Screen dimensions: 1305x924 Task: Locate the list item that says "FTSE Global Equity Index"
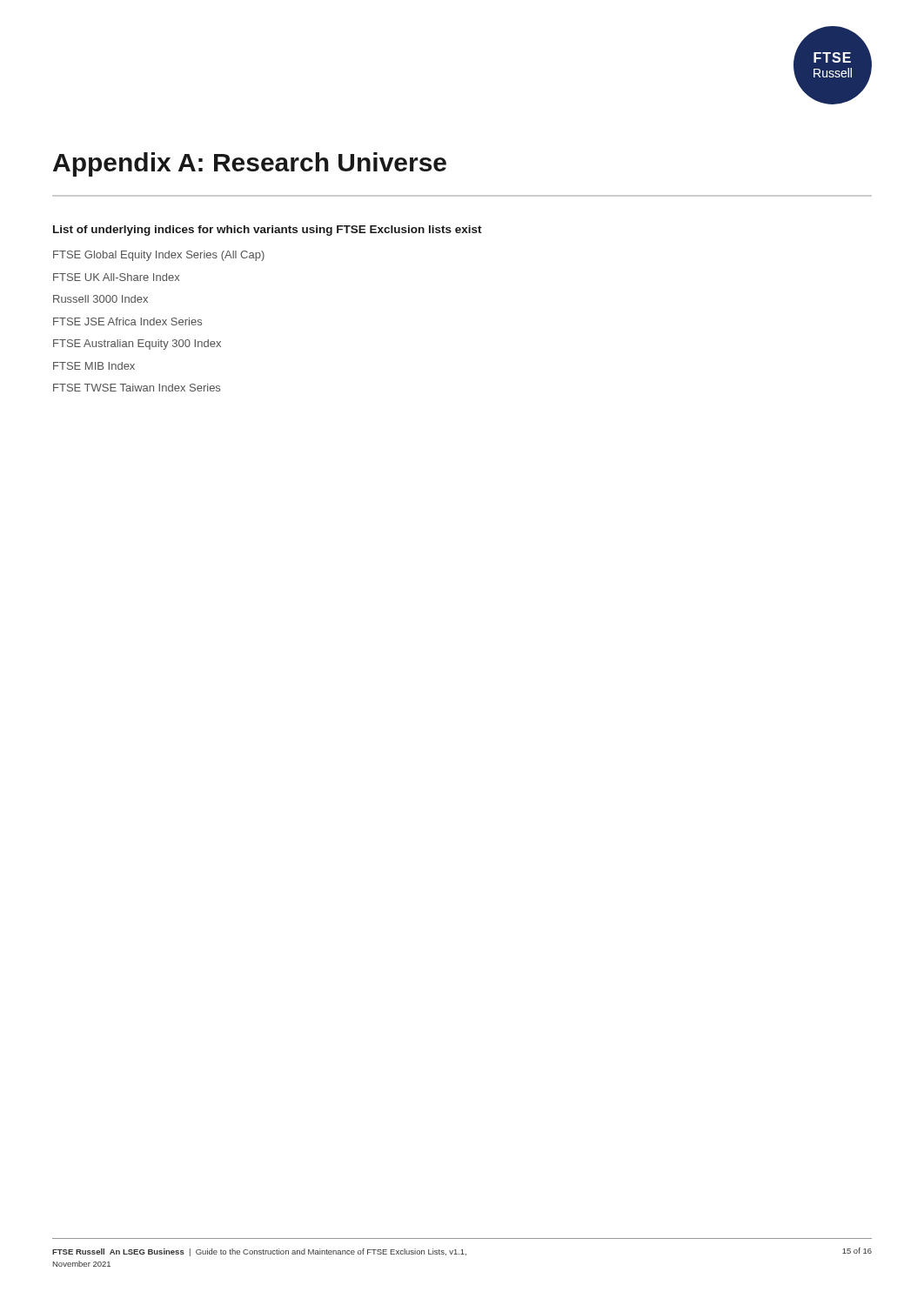point(159,256)
